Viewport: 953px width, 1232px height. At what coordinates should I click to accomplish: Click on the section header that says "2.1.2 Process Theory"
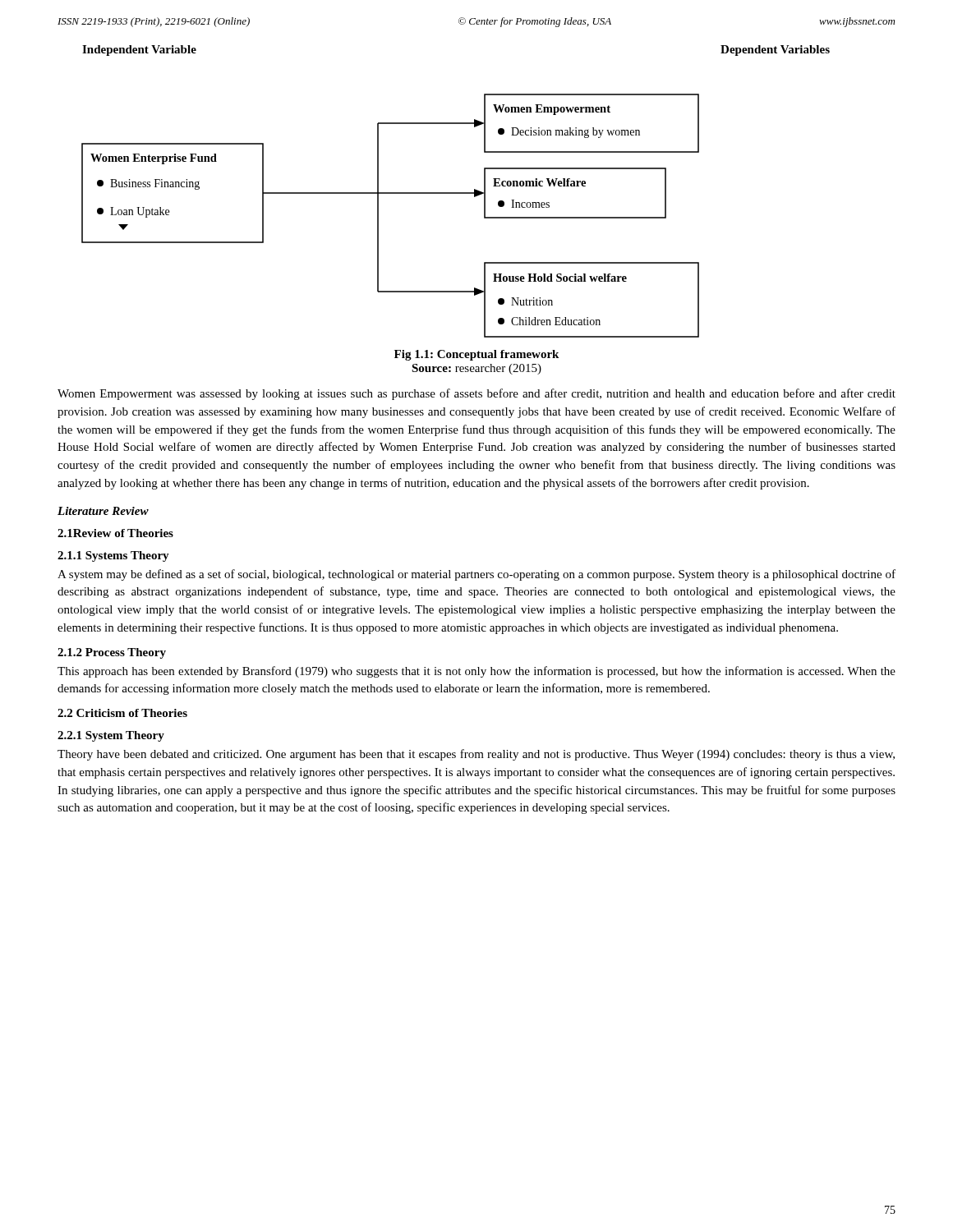[x=112, y=652]
